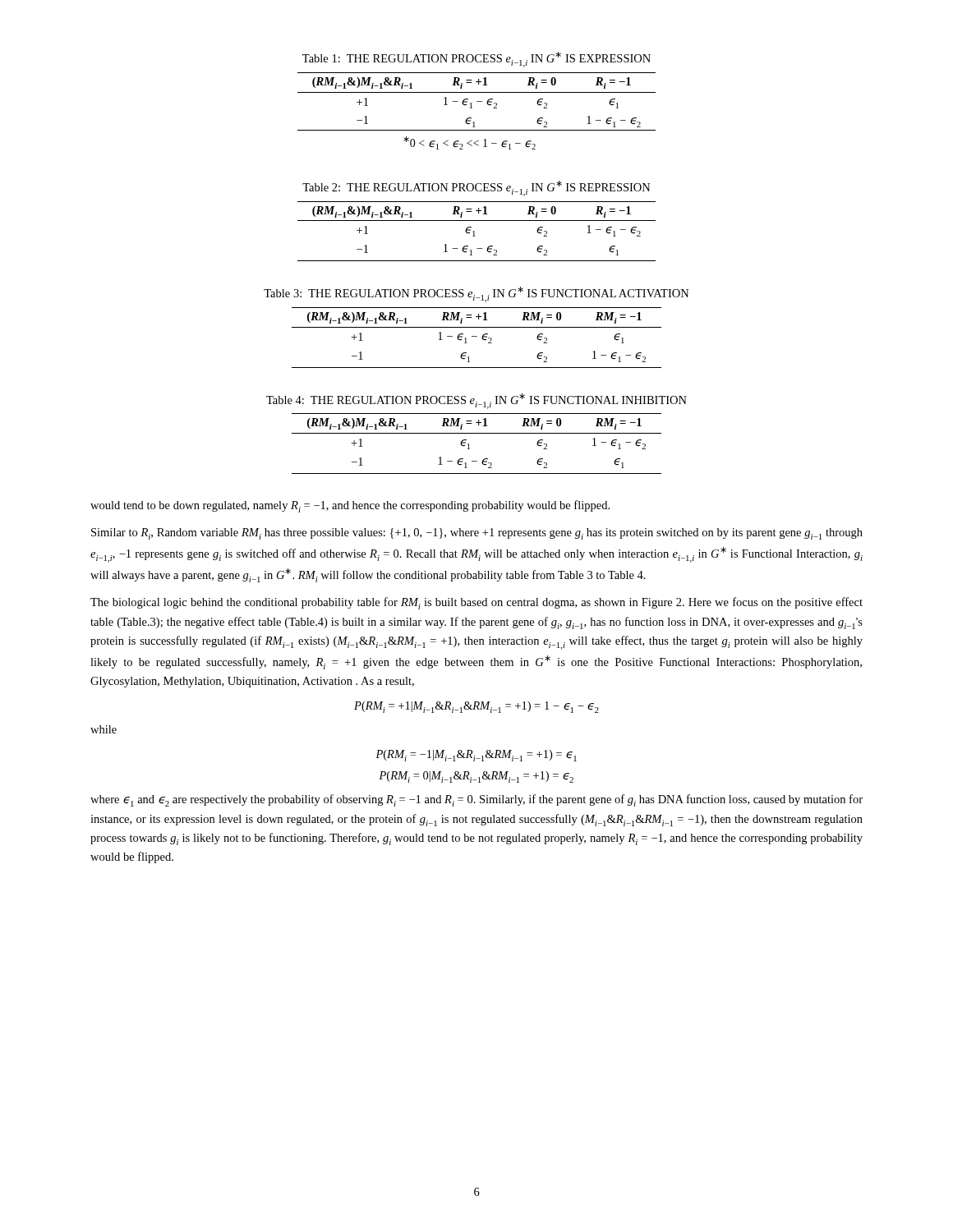Point to the text starting "P(RMi = 0|Mi−1&Ri−1&RMi−1 = +1)"
Screen dimensions: 1232x953
(476, 777)
